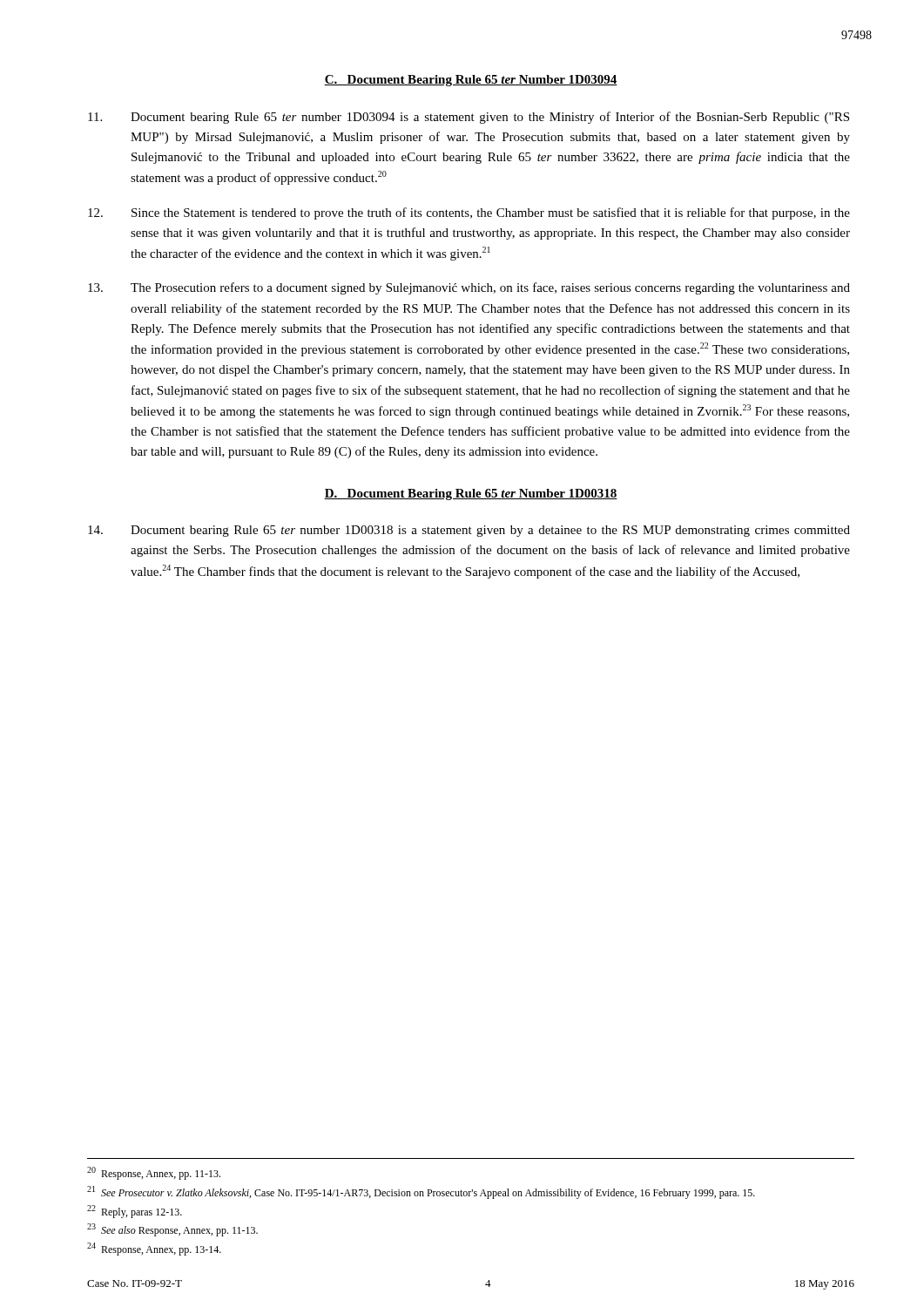This screenshot has width=924, height=1307.
Task: Locate the text starting "23 See also Response, Annex,"
Action: coord(173,1229)
